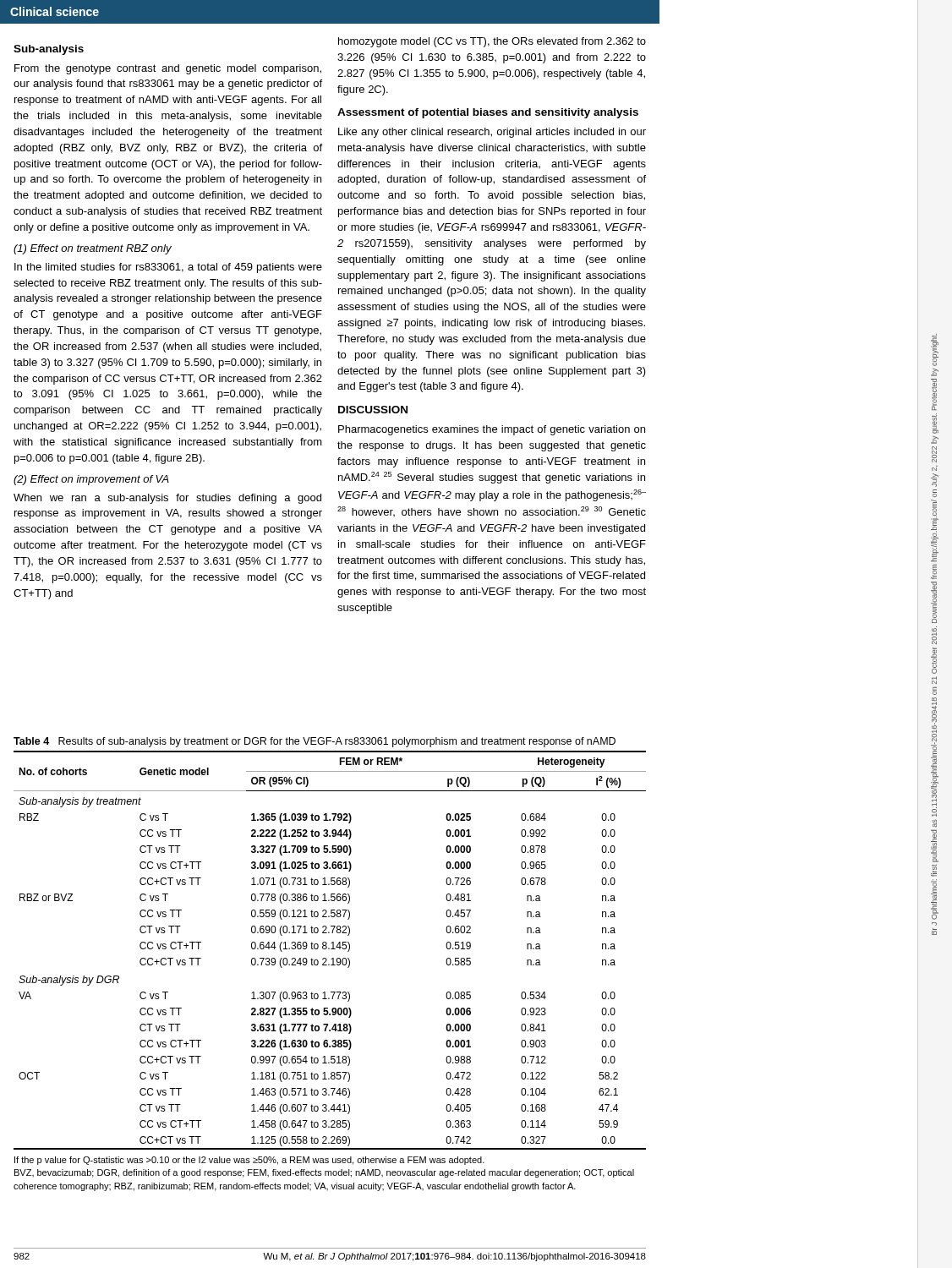The image size is (952, 1268).
Task: Locate the table with the text "CC vs TT"
Action: tap(330, 972)
